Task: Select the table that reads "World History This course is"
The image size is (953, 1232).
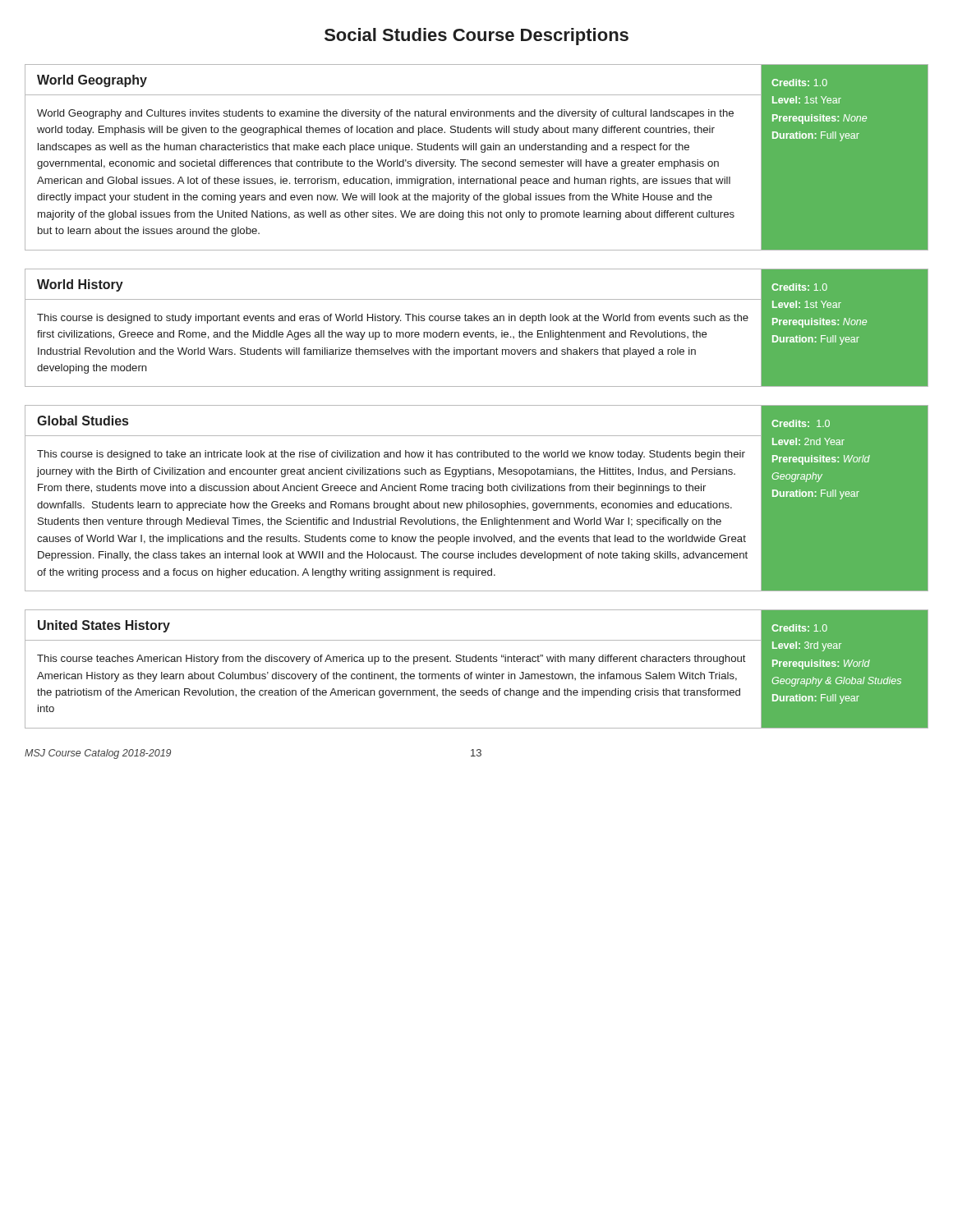Action: click(x=476, y=328)
